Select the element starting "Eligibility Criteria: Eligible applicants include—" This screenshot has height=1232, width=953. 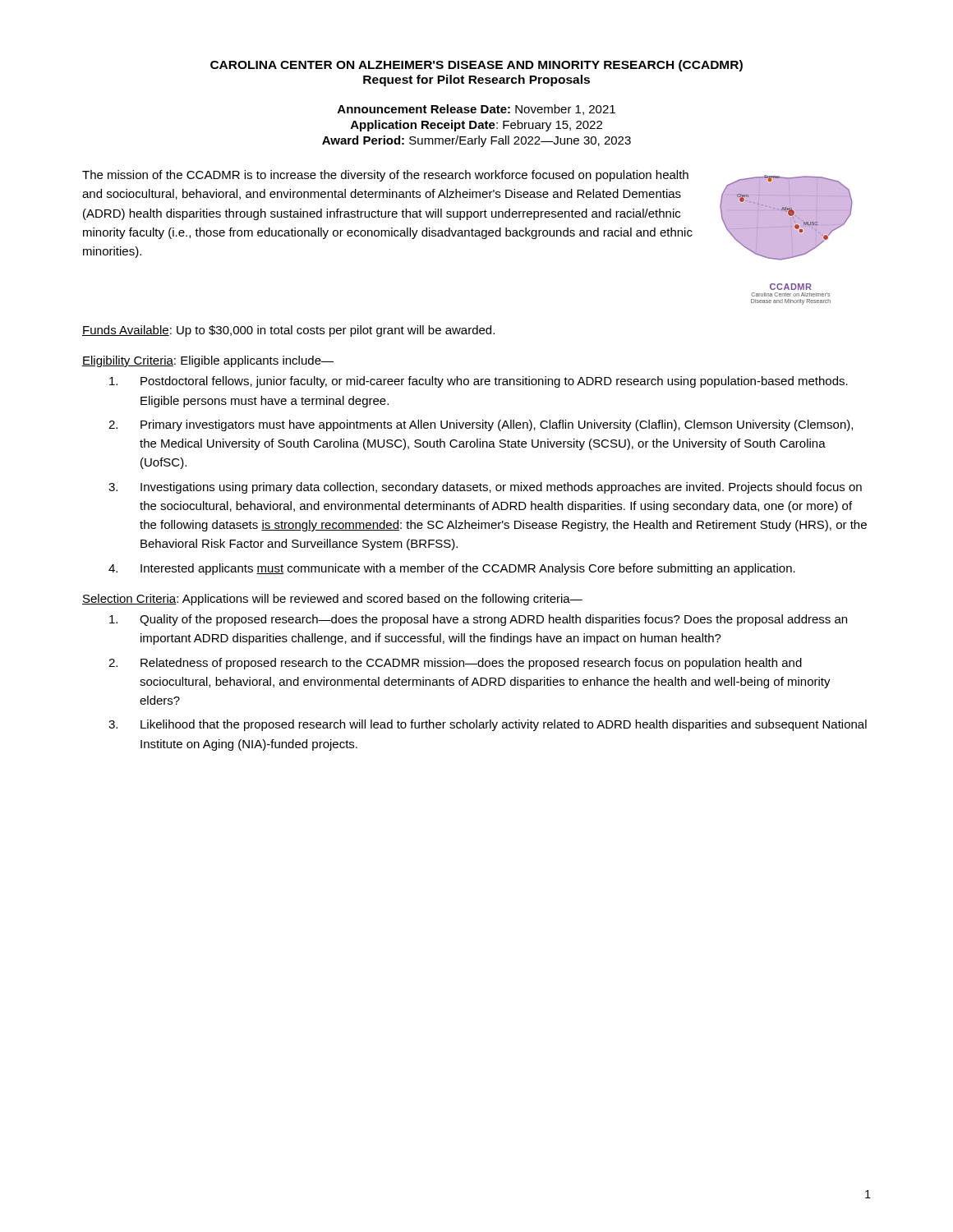tap(208, 360)
